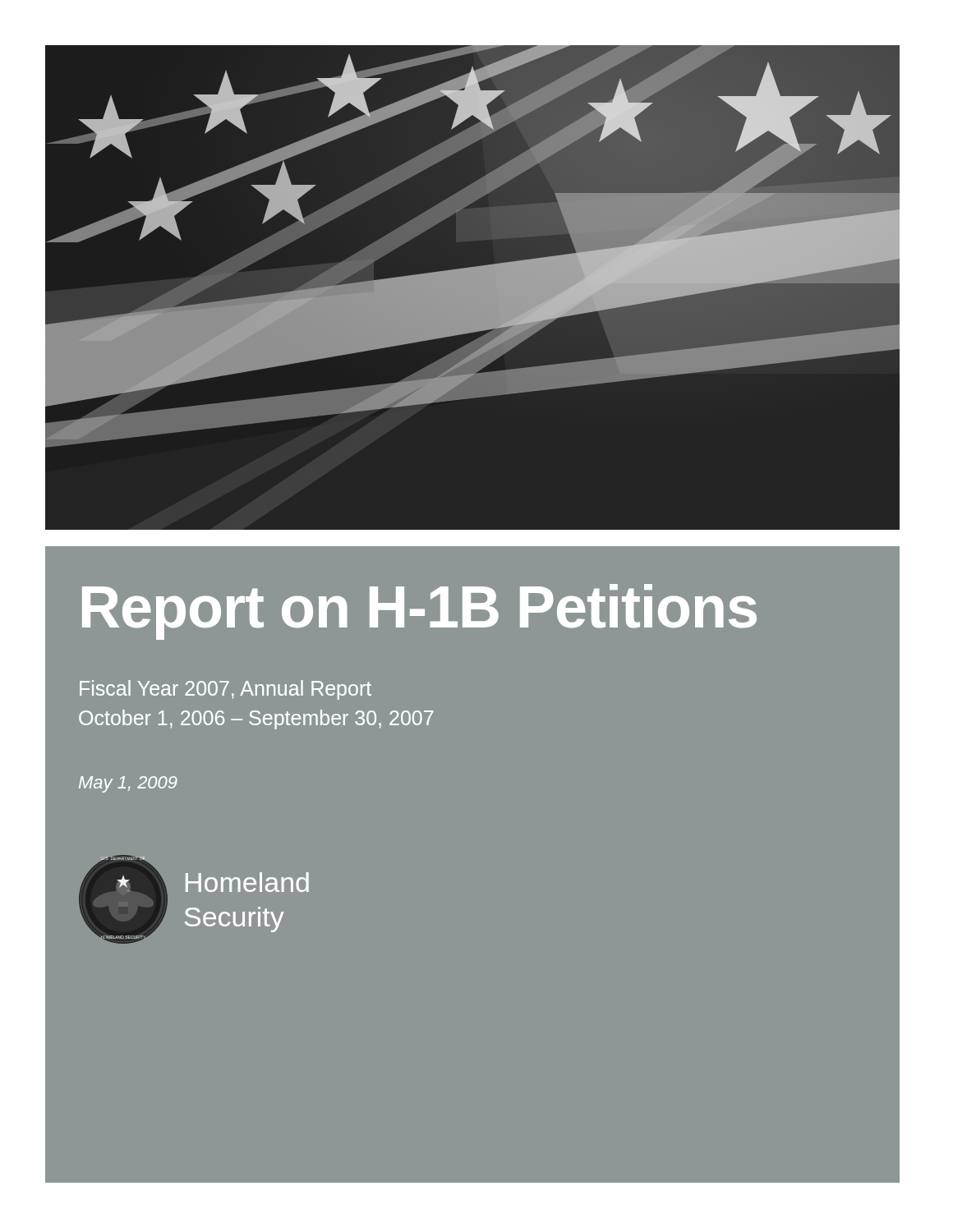Point to "Report on H-1B Petitions"

[x=468, y=607]
